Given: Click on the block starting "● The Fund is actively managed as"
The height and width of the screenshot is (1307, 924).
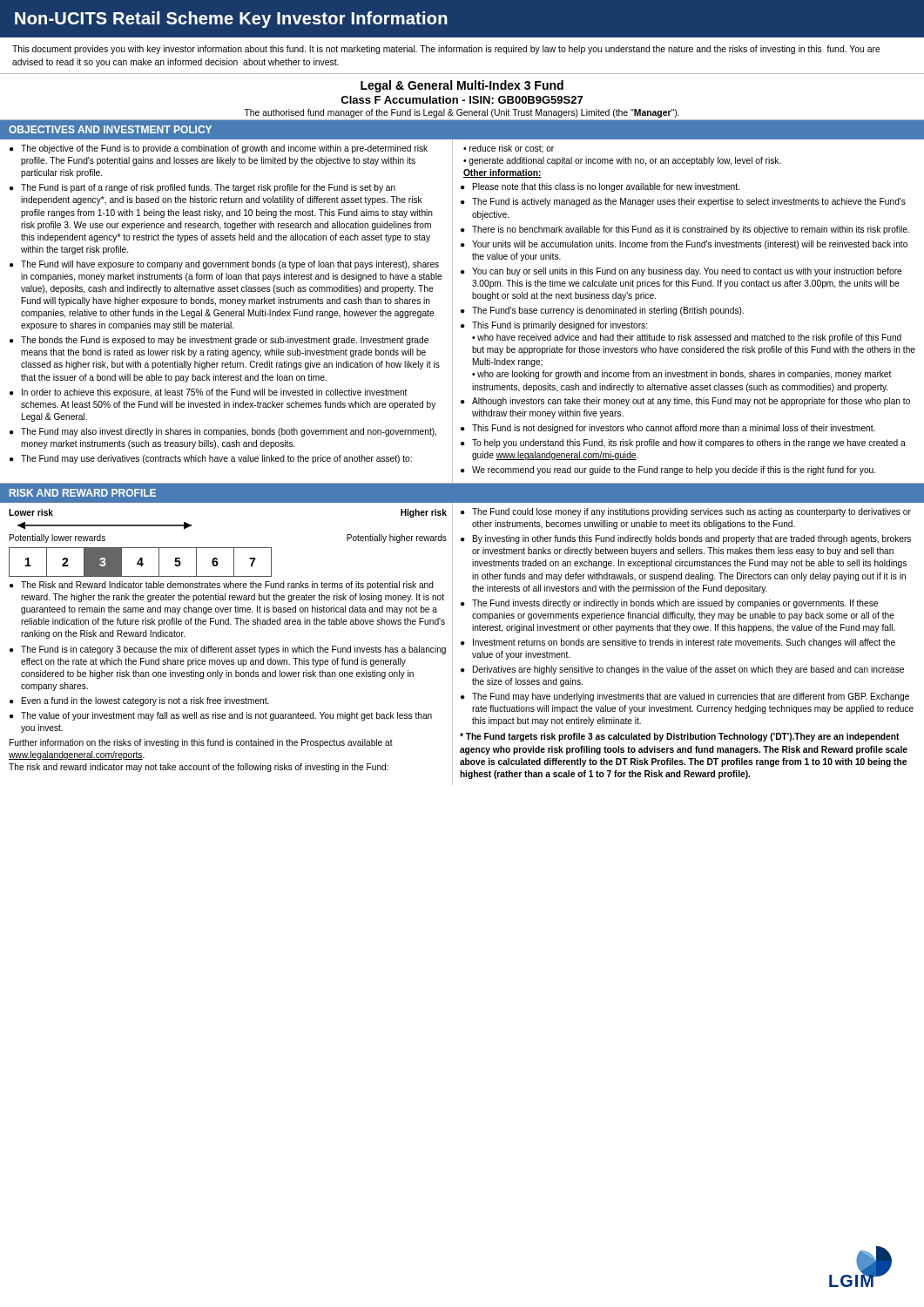Looking at the screenshot, I should click(688, 209).
